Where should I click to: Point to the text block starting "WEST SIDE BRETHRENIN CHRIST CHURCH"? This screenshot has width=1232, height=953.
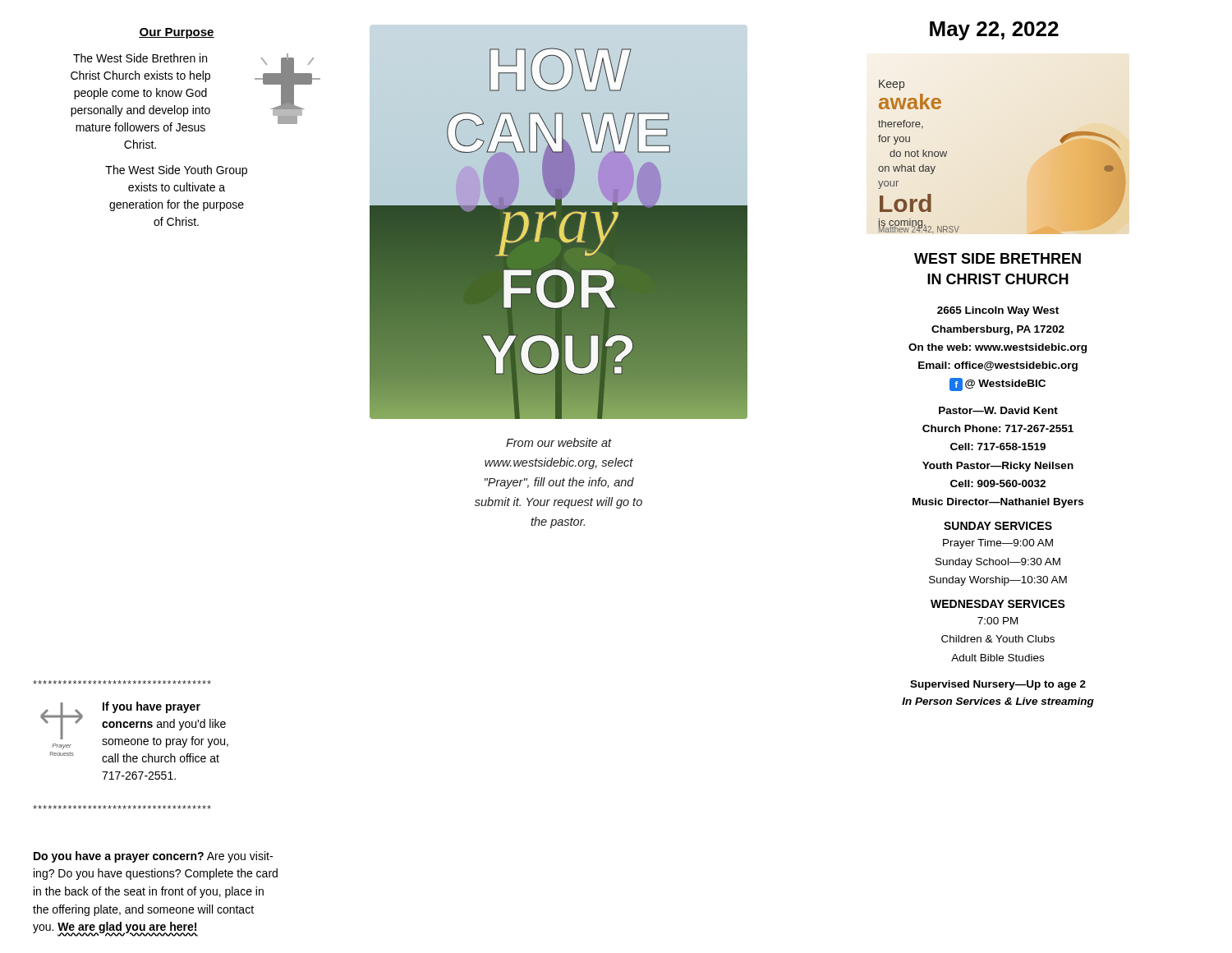[x=998, y=269]
